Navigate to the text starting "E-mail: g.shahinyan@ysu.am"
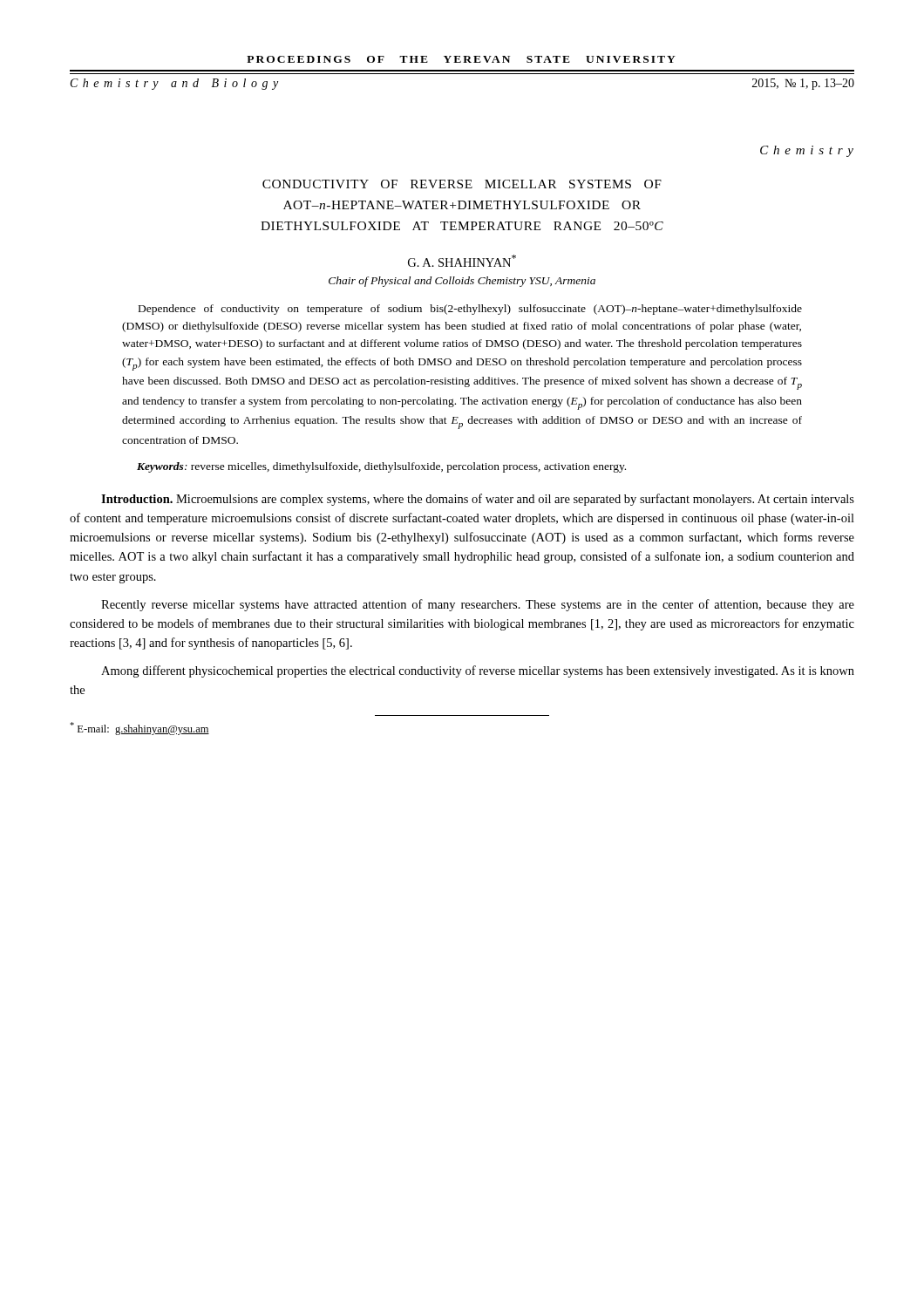This screenshot has width=924, height=1308. click(x=462, y=726)
